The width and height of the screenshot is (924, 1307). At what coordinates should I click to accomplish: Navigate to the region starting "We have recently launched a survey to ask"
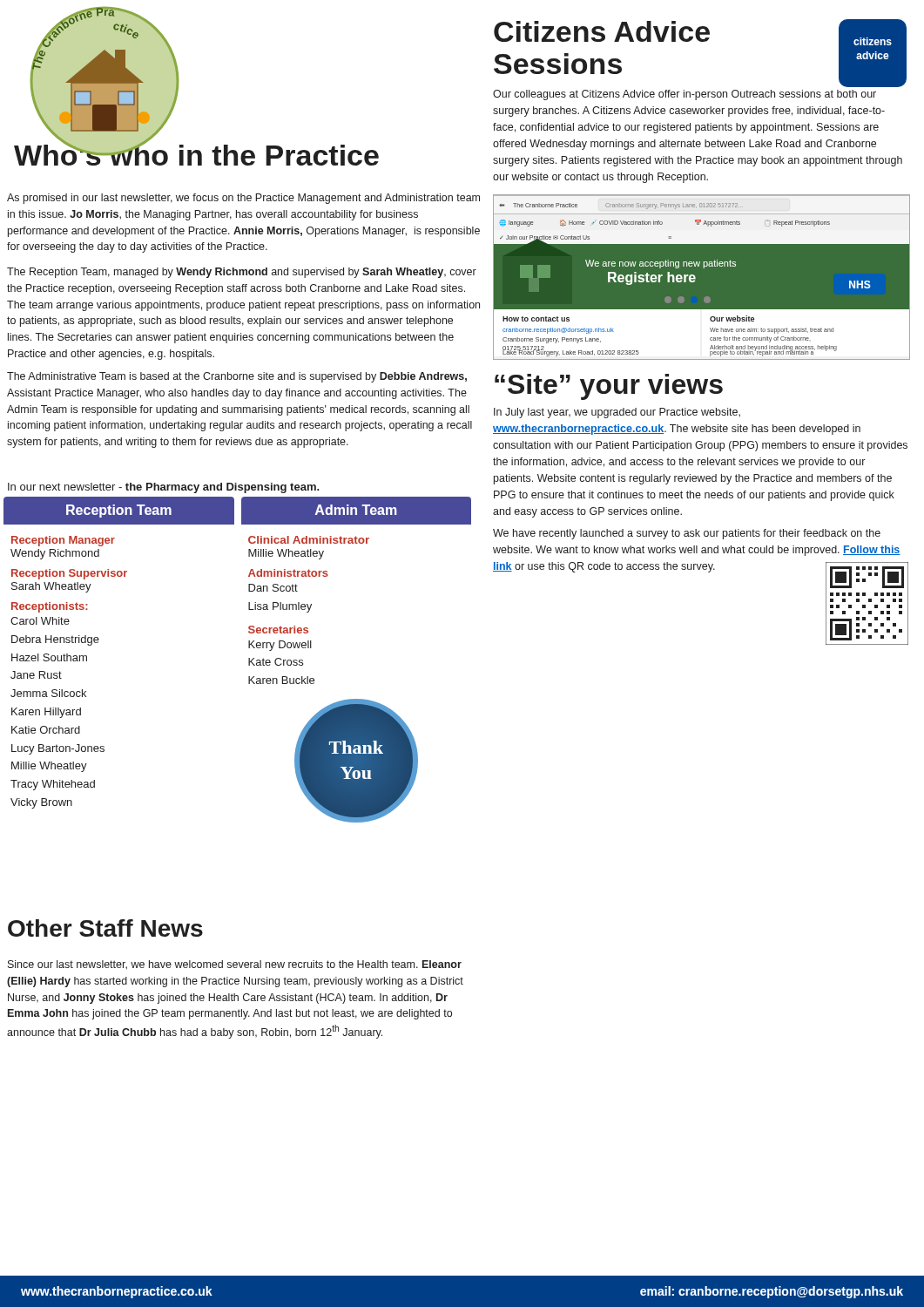[701, 574]
